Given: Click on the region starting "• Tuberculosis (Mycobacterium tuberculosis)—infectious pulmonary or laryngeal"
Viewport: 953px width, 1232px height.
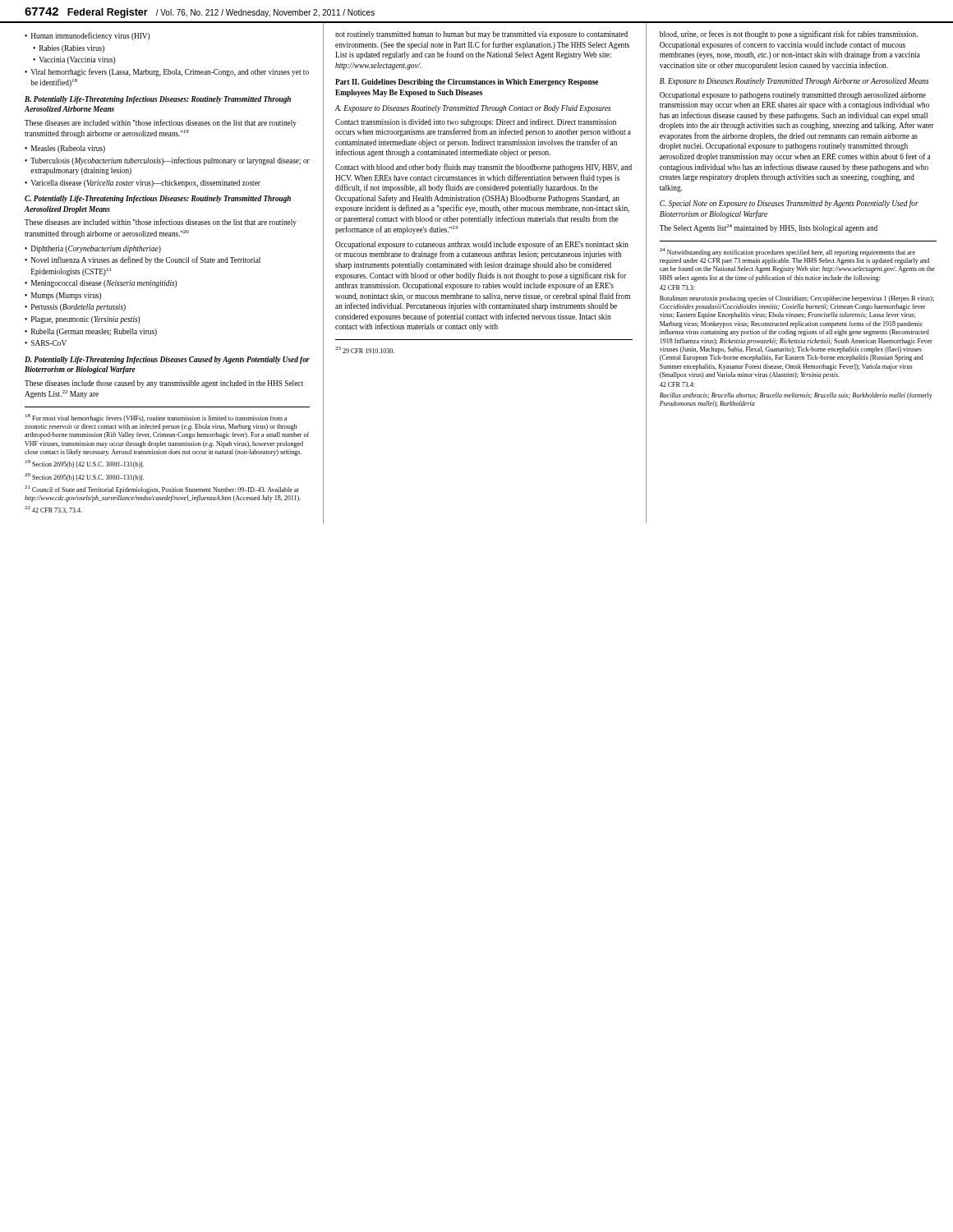Looking at the screenshot, I should tap(167, 166).
